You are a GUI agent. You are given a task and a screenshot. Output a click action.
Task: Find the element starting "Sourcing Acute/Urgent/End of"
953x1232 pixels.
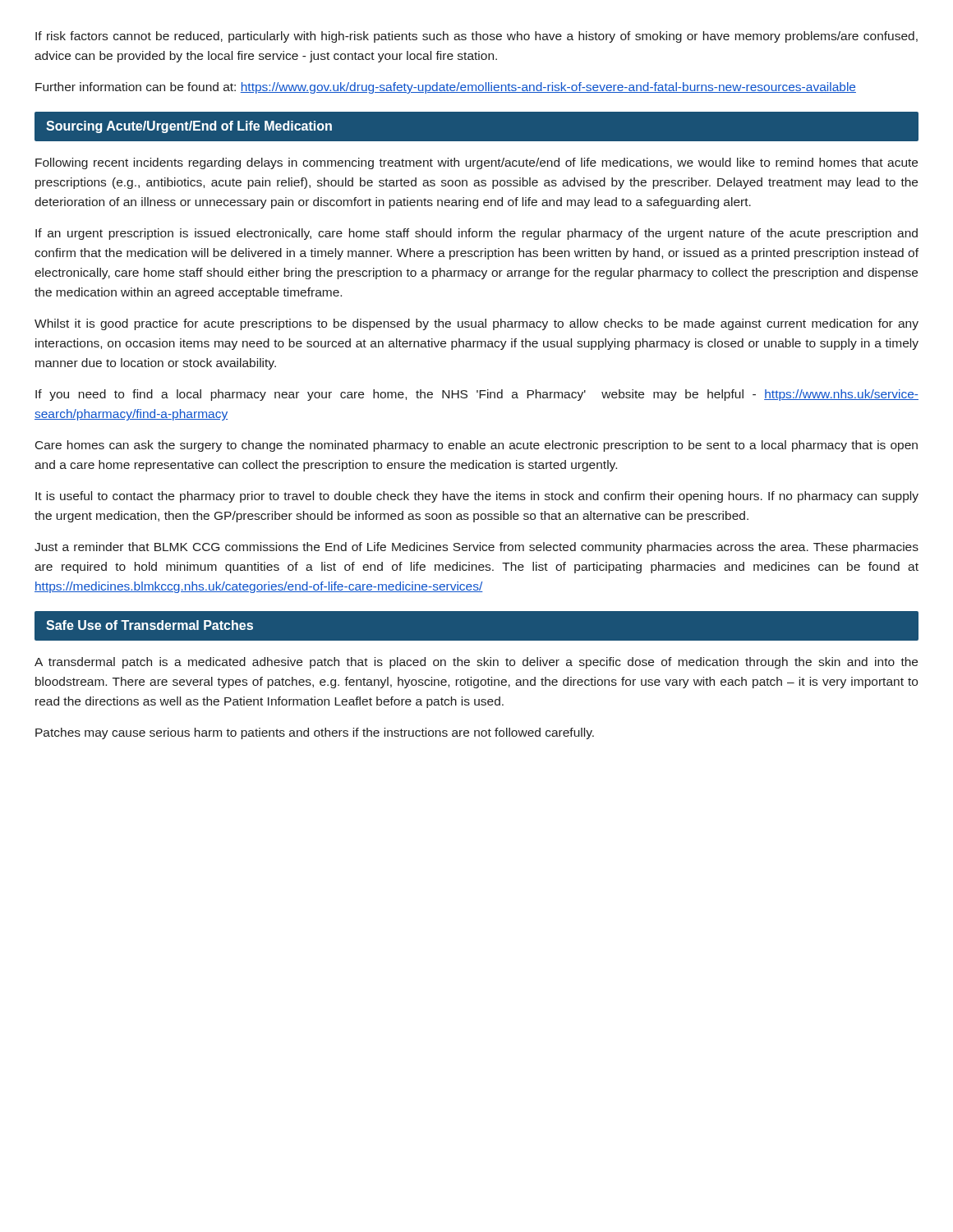click(189, 126)
